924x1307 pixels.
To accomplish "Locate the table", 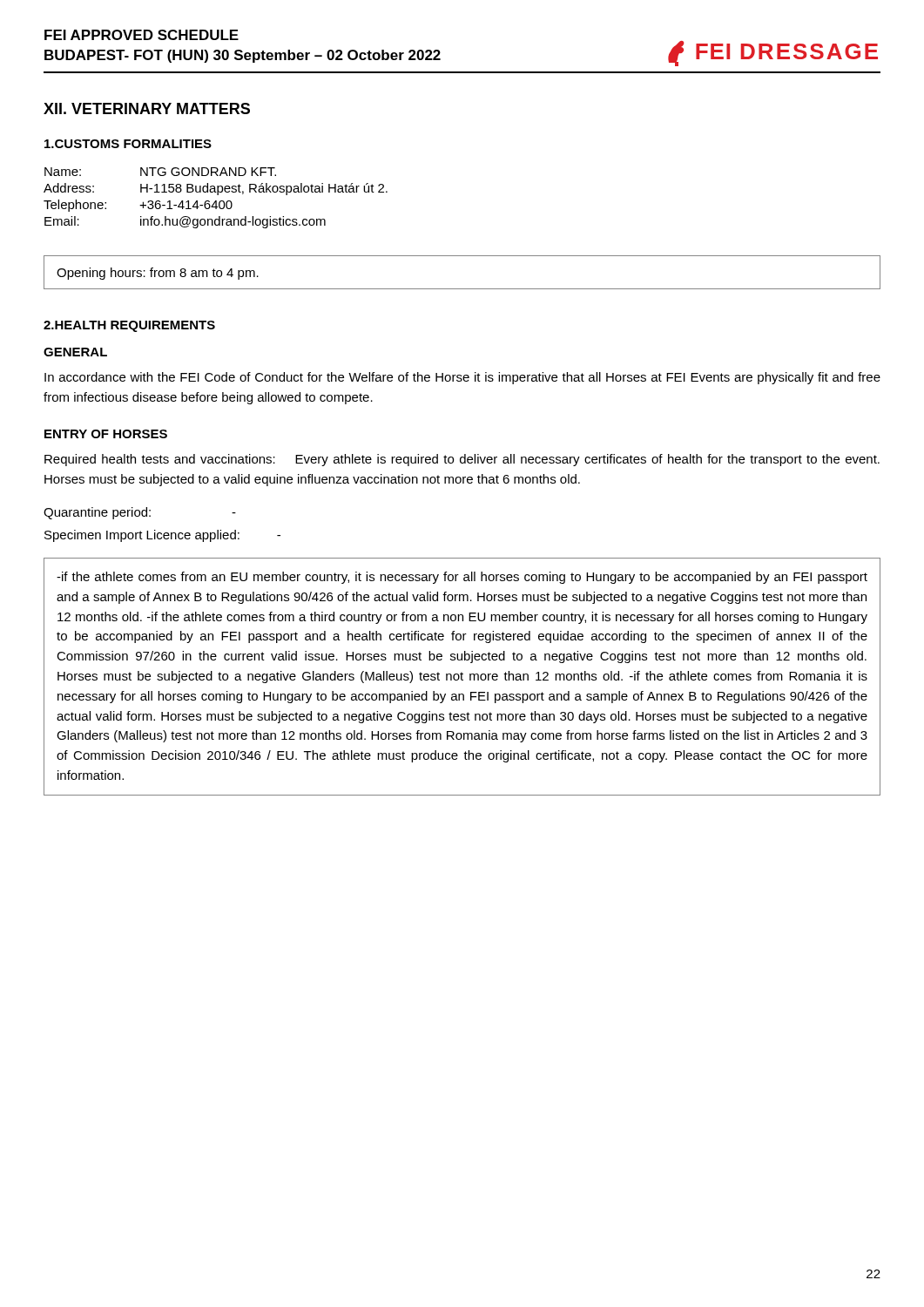I will click(462, 196).
